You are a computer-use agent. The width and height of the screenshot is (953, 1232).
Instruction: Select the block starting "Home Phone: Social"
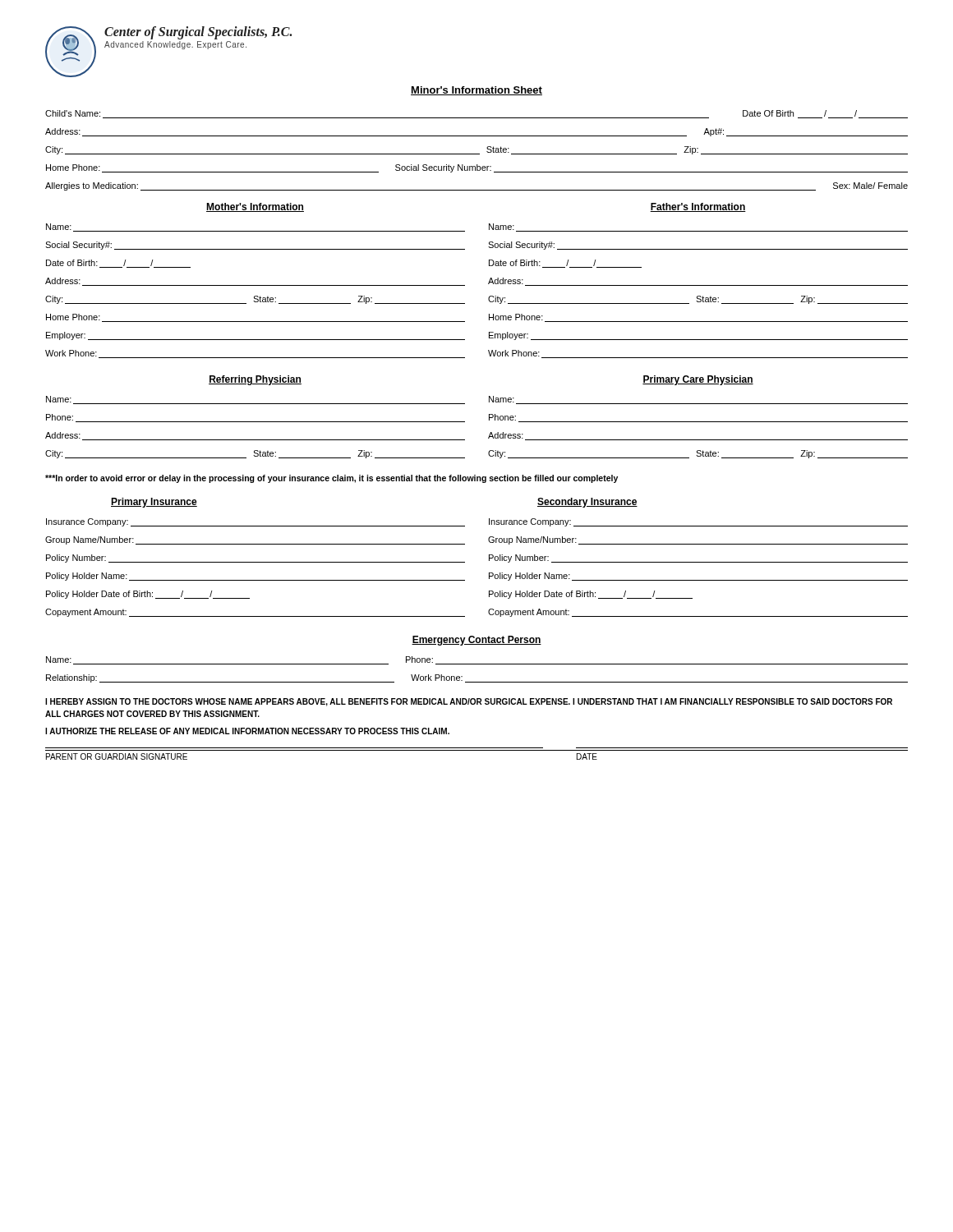(476, 166)
